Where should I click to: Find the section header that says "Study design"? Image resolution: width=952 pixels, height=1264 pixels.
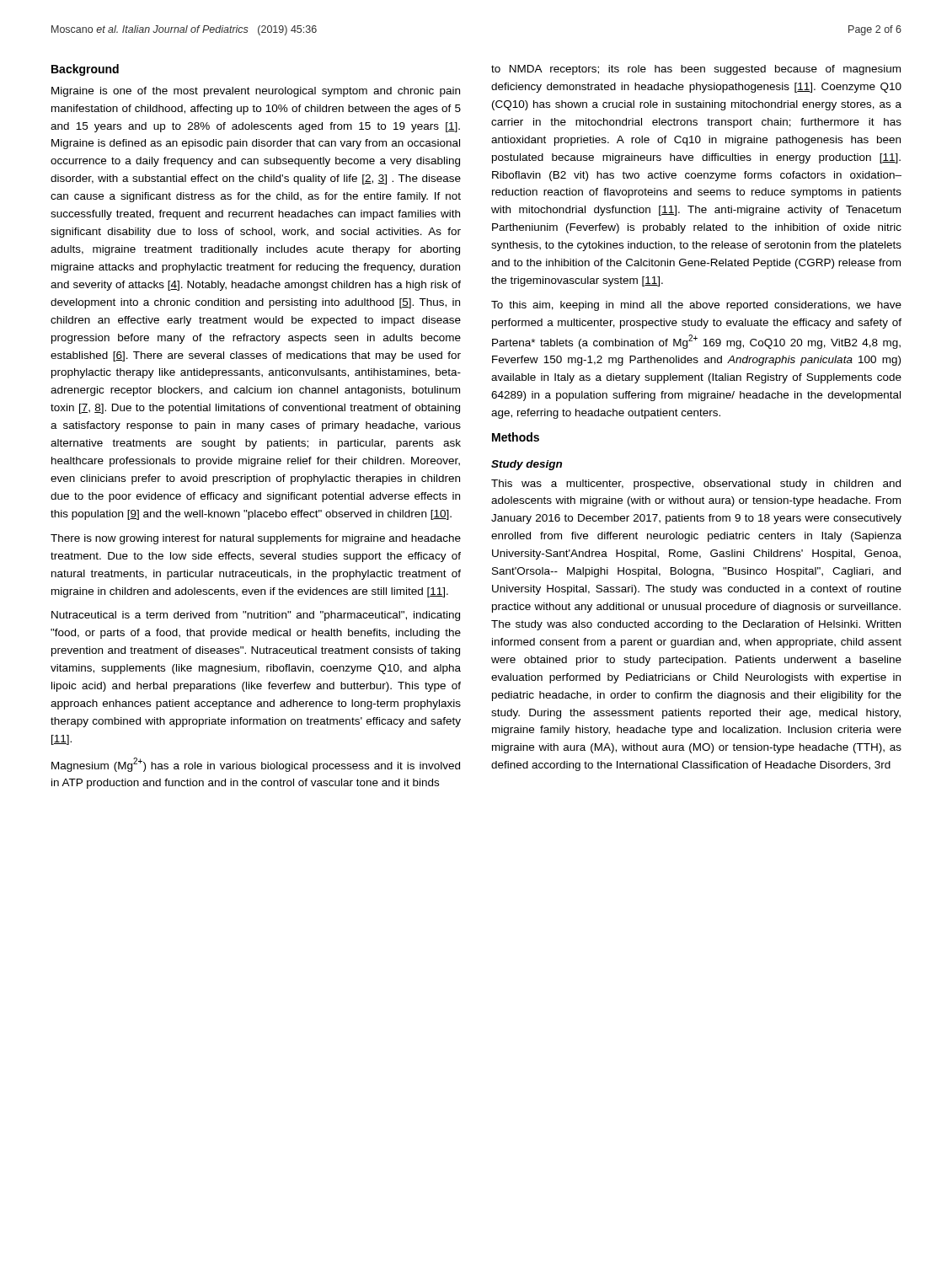coord(527,464)
